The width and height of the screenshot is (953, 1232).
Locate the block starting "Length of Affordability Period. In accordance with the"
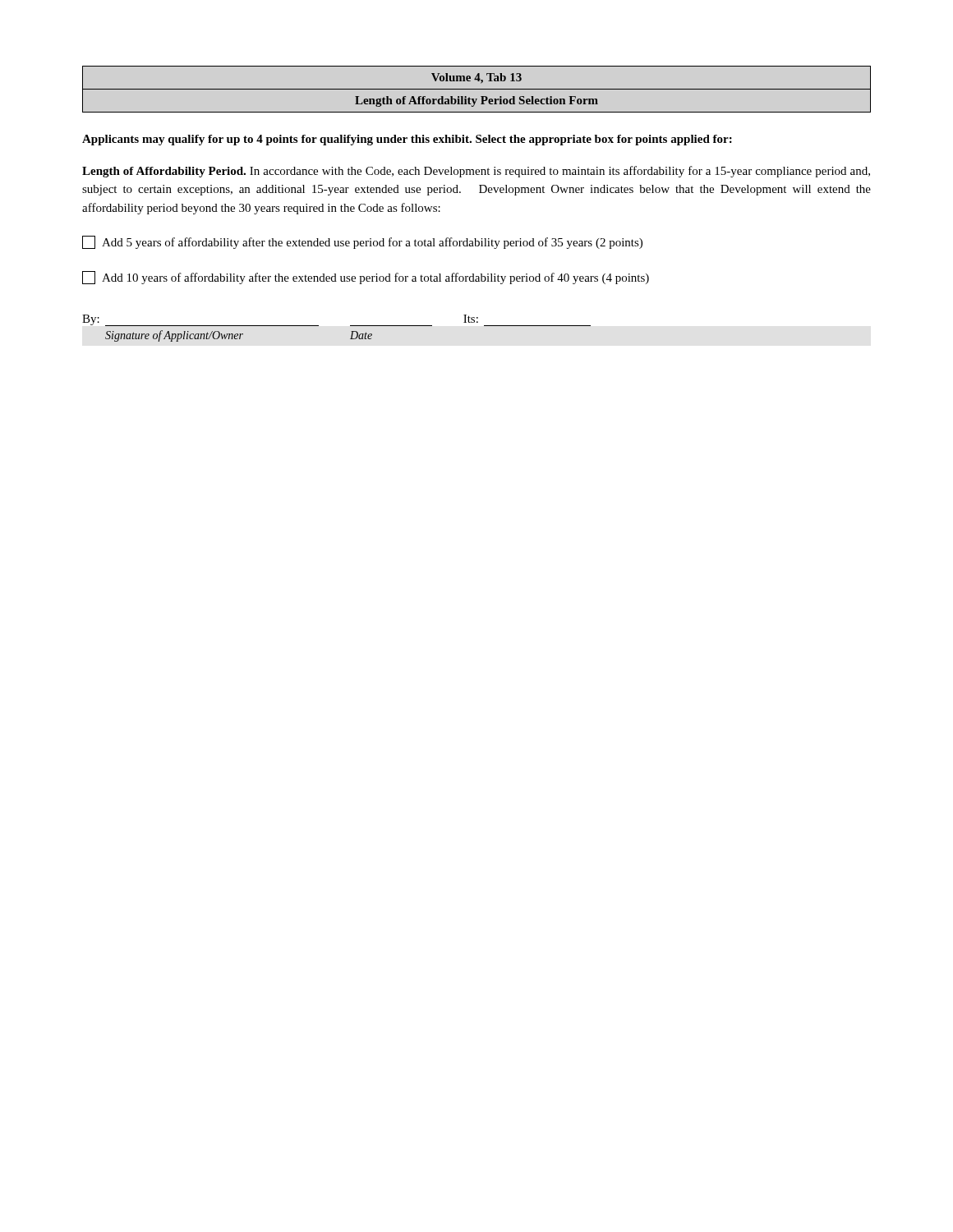tap(476, 189)
